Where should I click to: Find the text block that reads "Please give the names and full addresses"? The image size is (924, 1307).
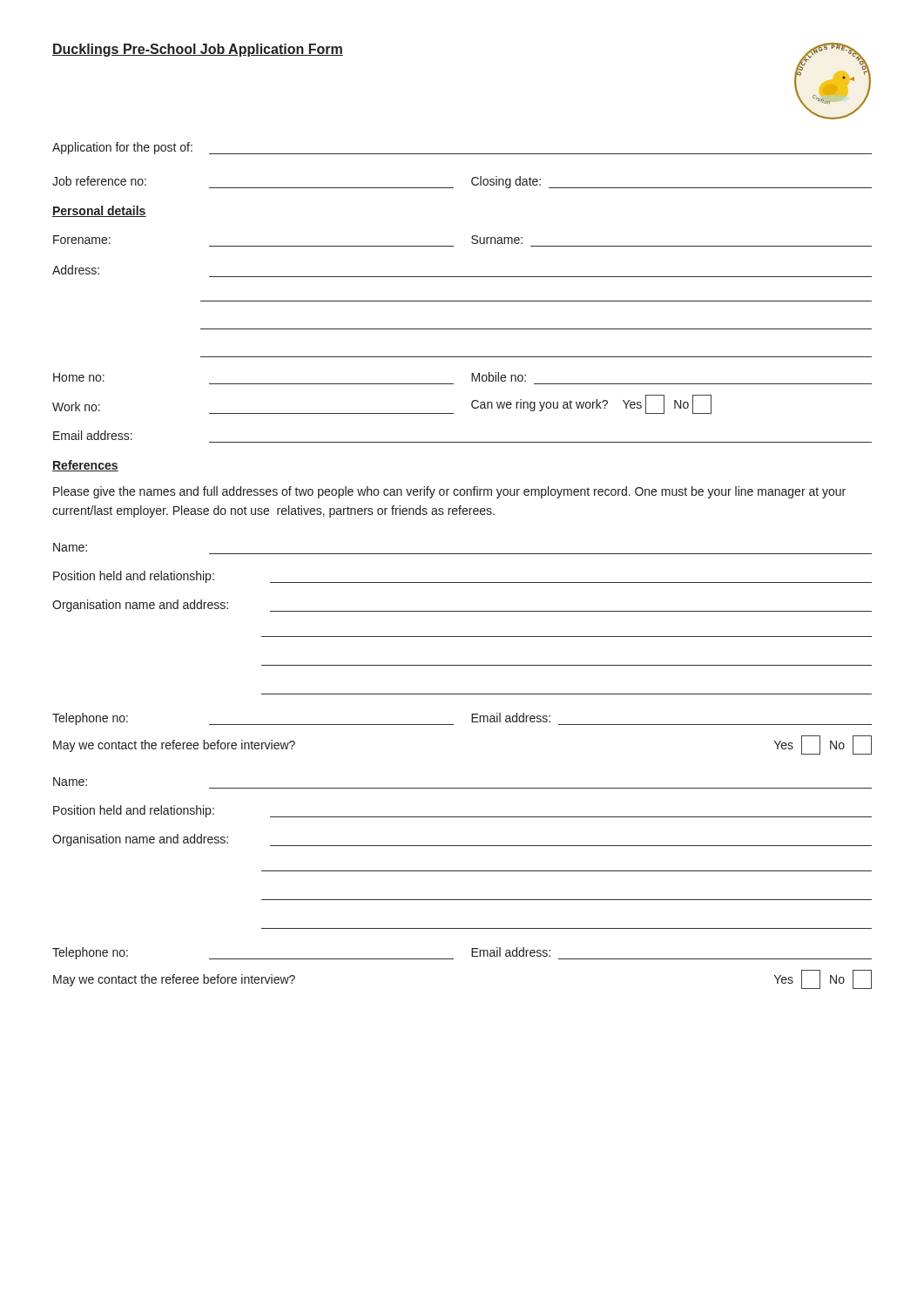click(449, 501)
